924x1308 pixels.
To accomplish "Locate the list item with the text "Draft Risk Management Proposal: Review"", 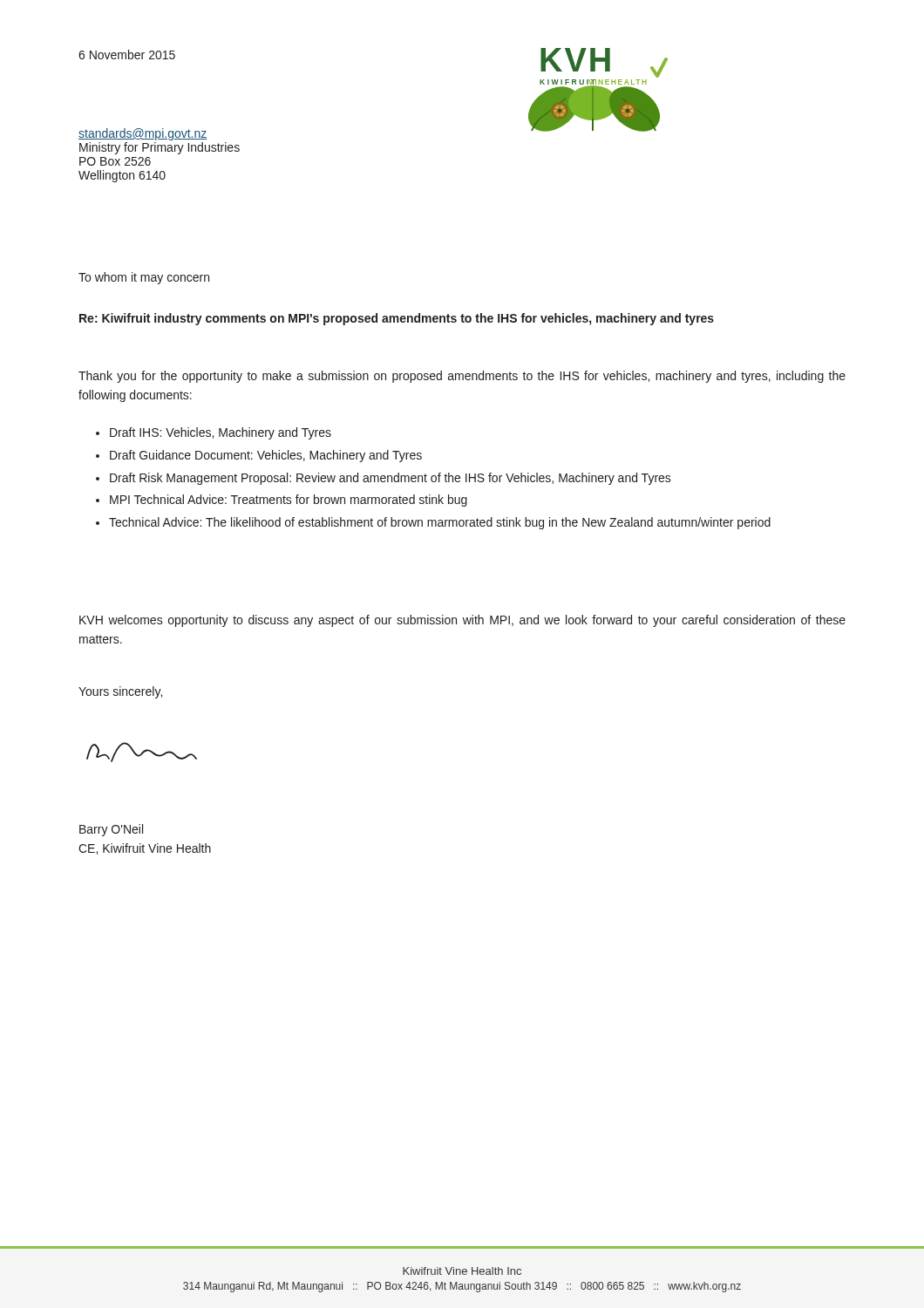I will coord(390,477).
